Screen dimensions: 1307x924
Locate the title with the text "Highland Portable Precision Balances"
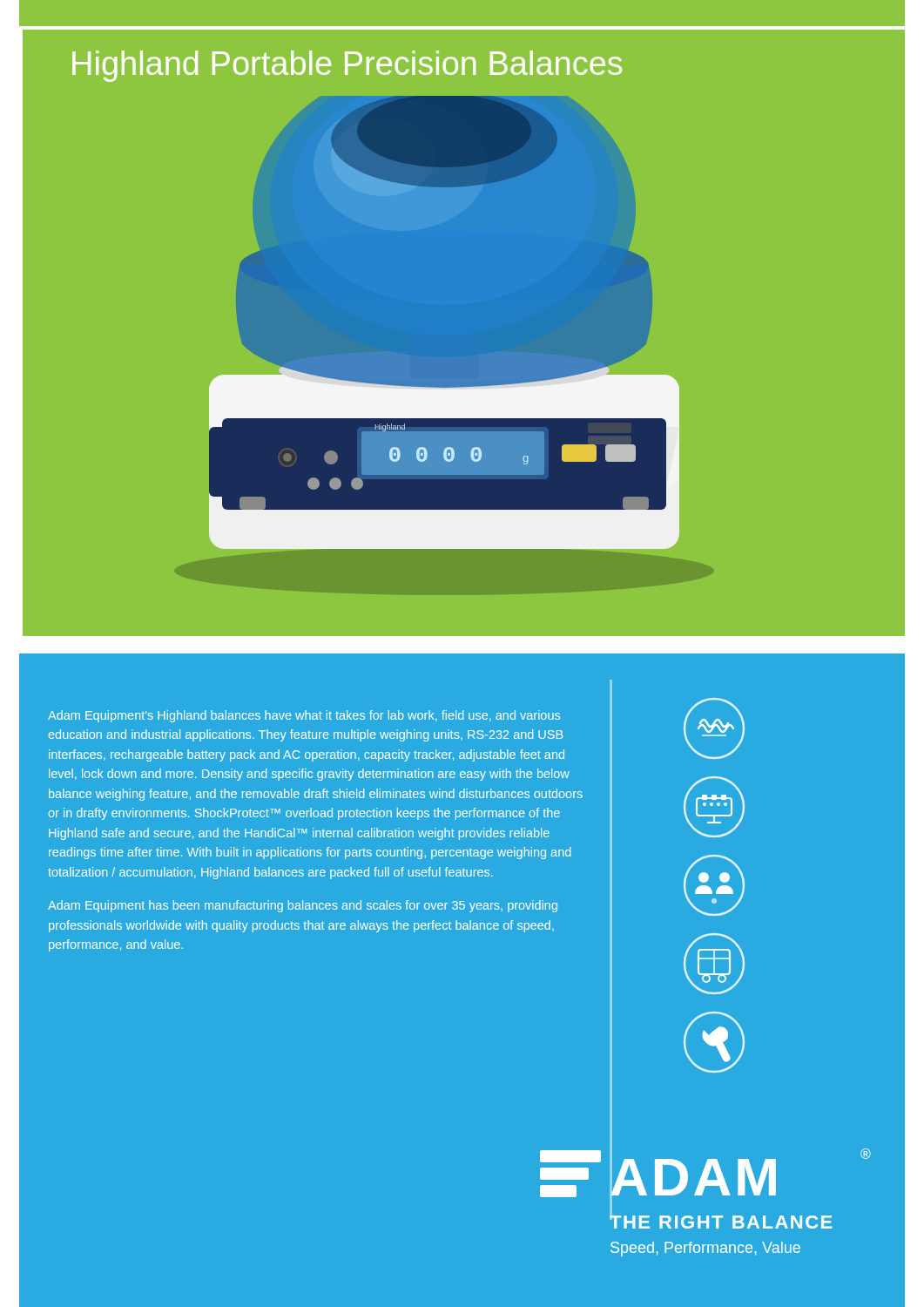click(347, 64)
